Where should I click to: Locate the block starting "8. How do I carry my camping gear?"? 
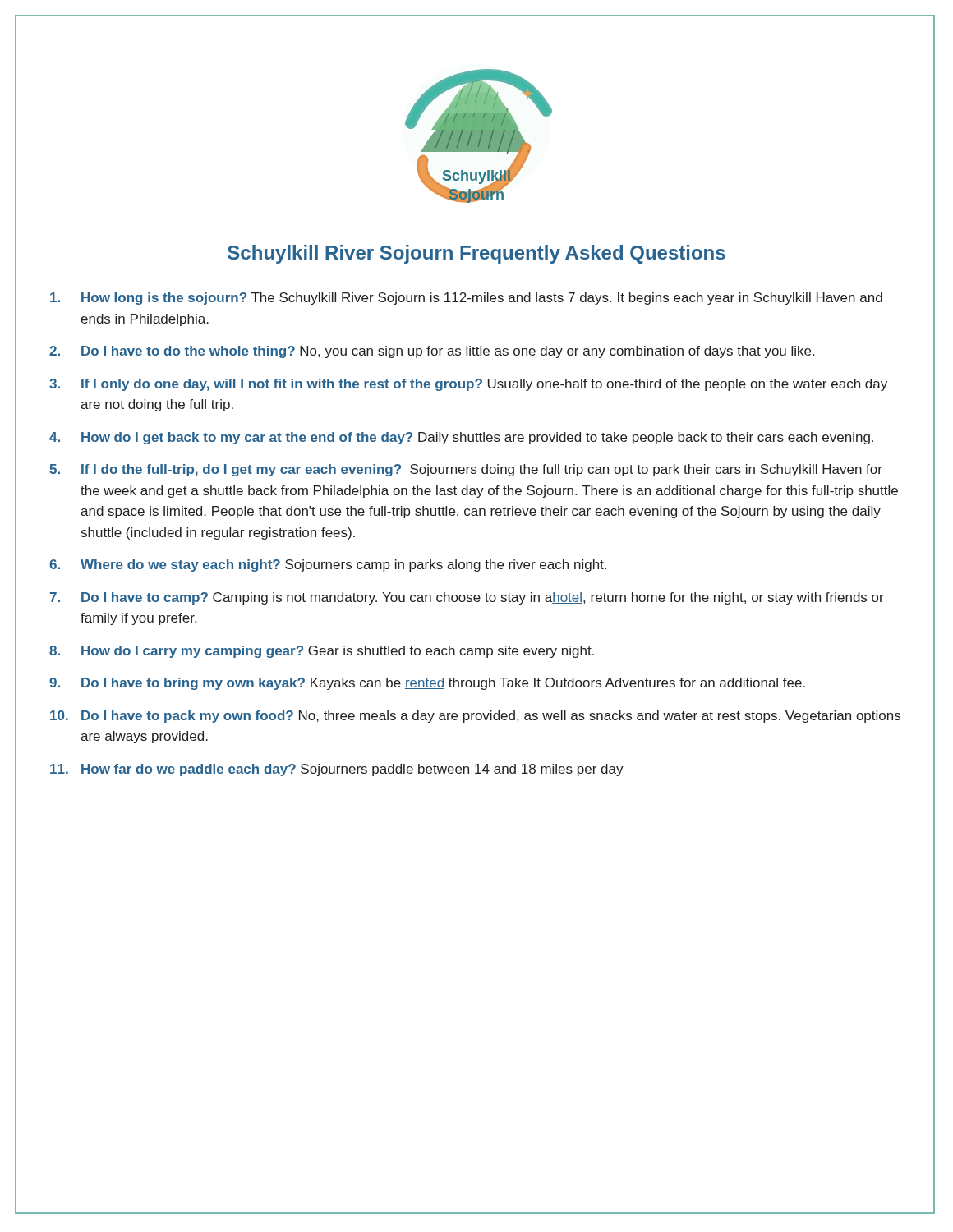[x=476, y=651]
